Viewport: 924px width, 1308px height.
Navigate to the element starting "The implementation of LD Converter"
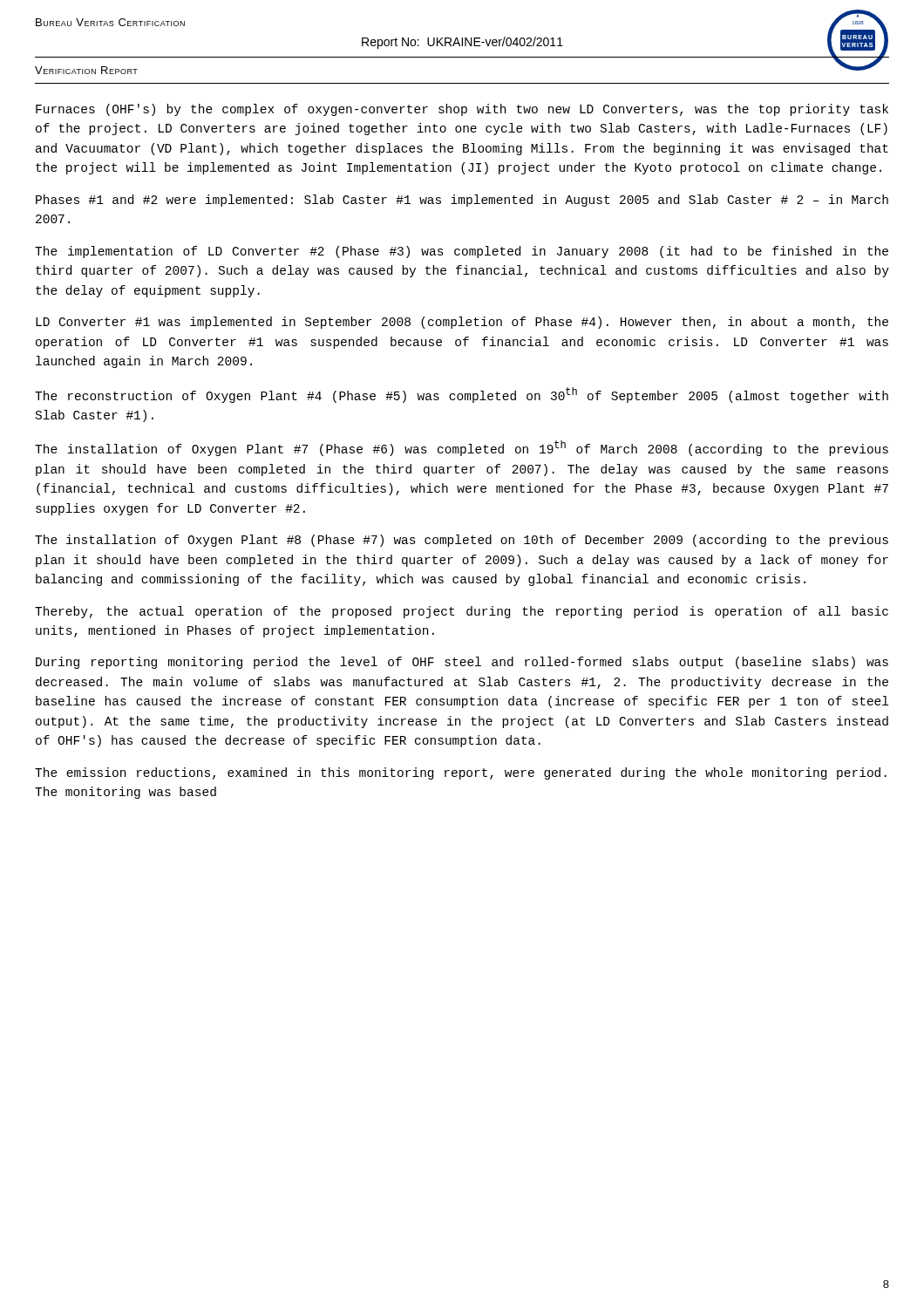click(x=462, y=271)
